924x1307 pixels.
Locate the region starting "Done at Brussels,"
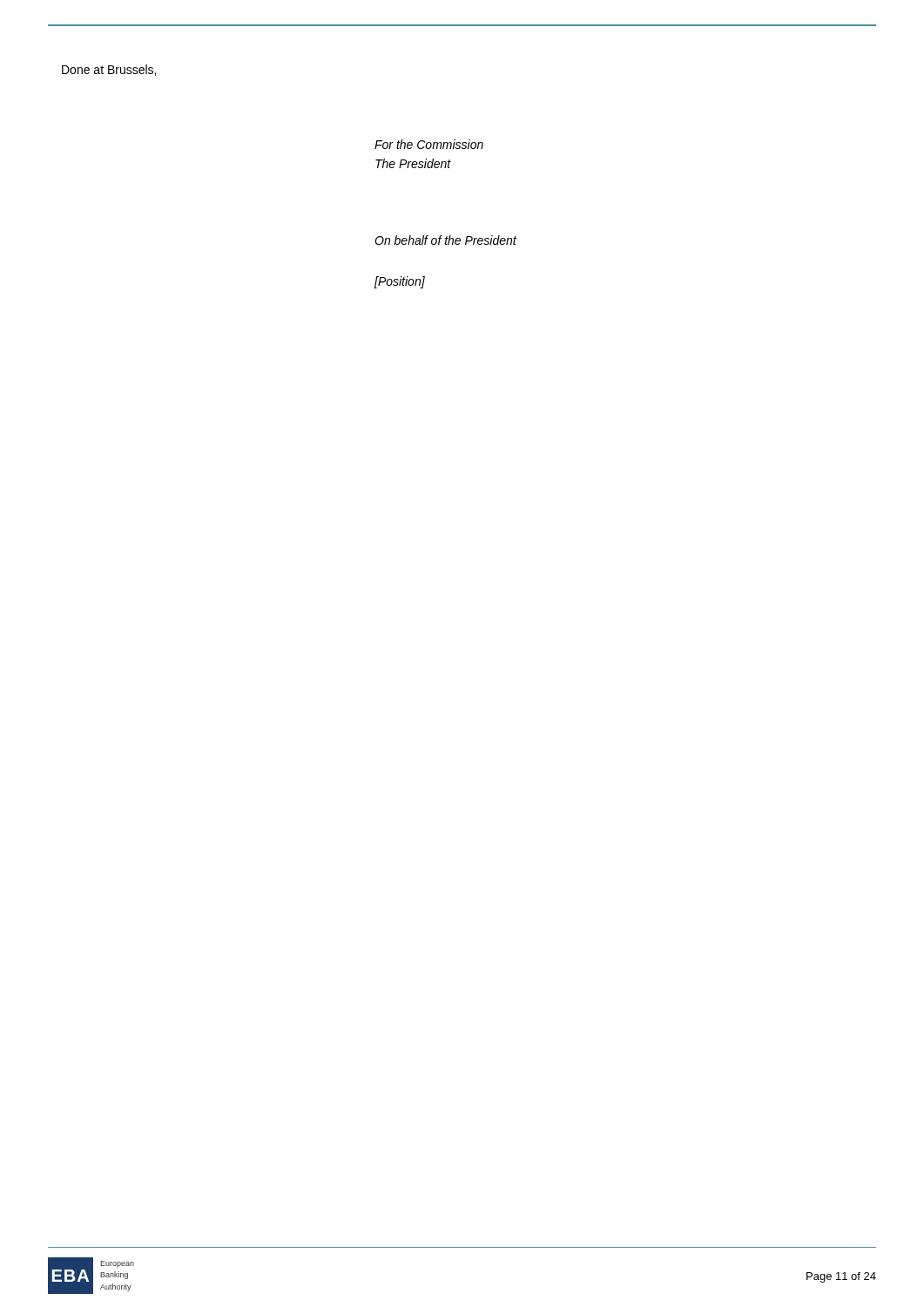[109, 70]
